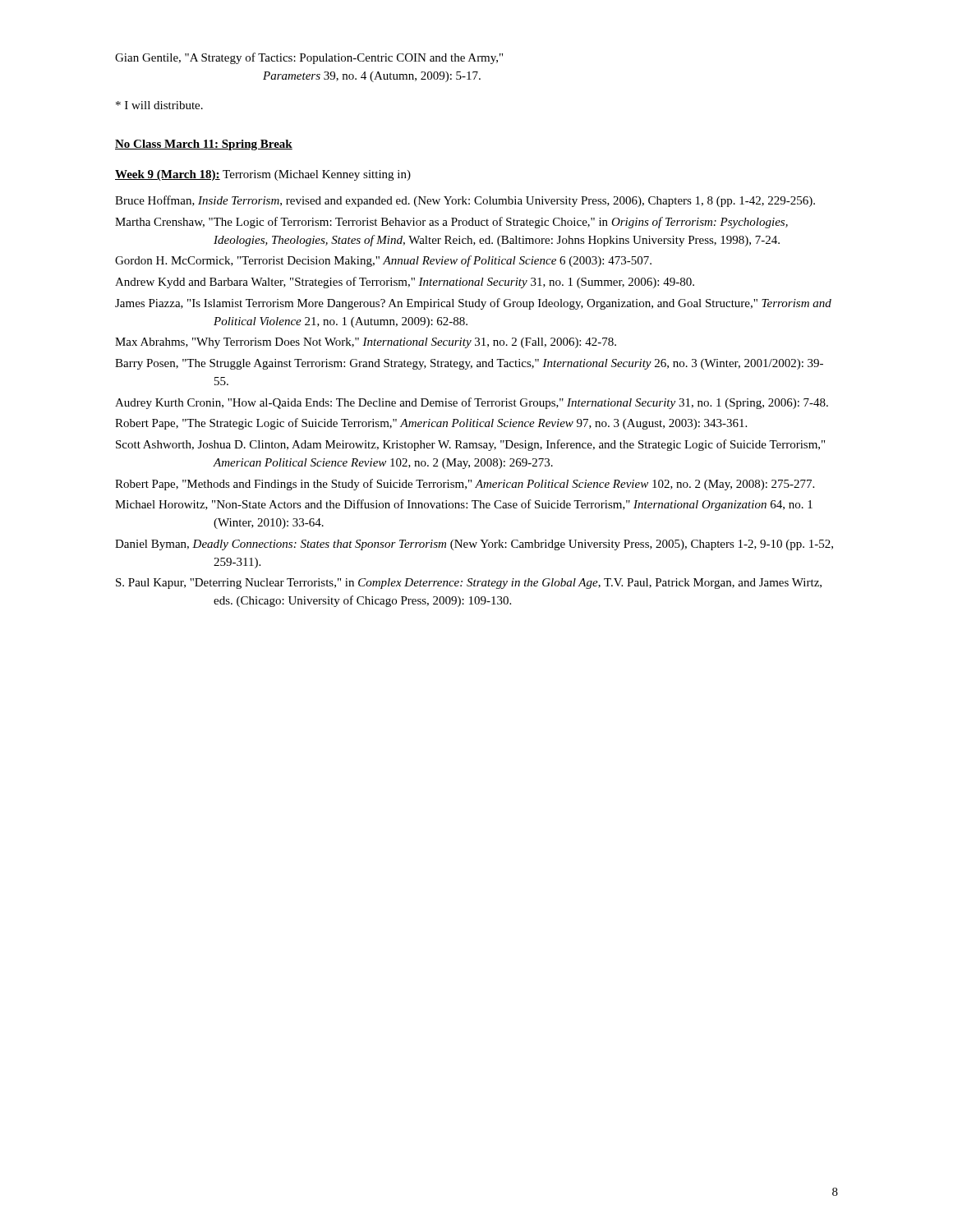953x1232 pixels.
Task: Select the region starting "Audrey Kurth Cronin, "How"
Action: [x=472, y=402]
